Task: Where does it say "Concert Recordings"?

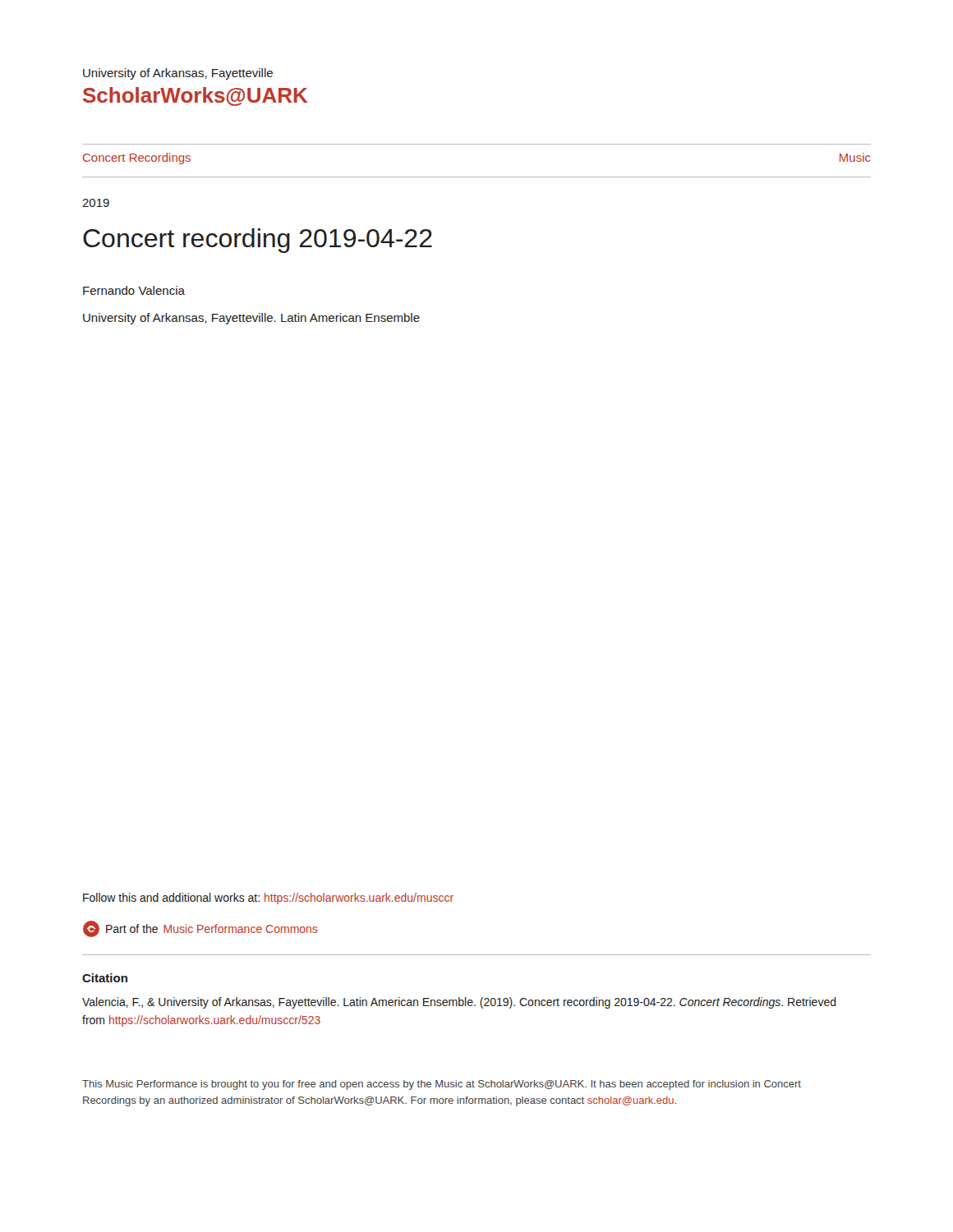Action: coord(137,157)
